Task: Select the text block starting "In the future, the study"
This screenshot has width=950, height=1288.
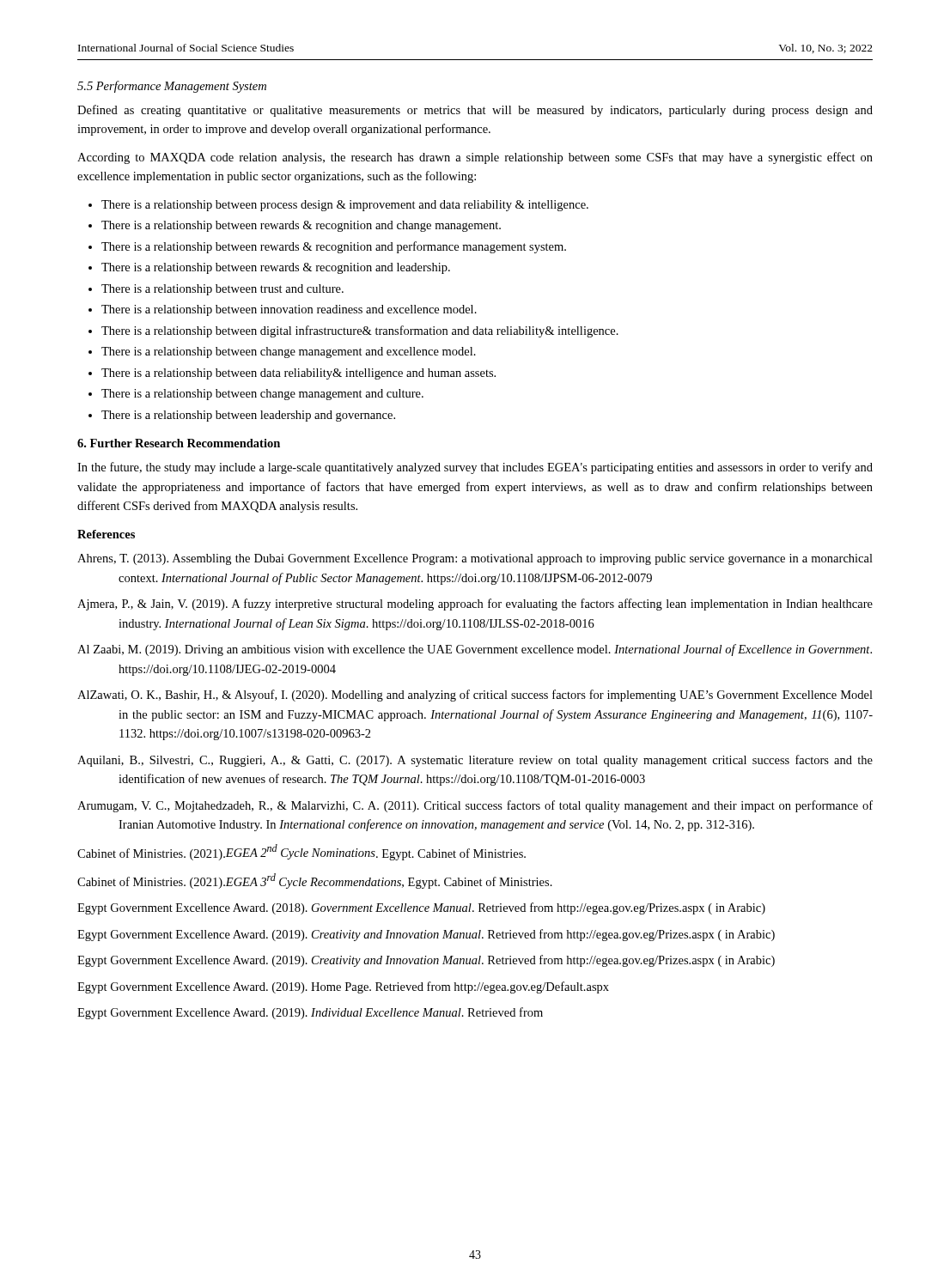Action: 475,486
